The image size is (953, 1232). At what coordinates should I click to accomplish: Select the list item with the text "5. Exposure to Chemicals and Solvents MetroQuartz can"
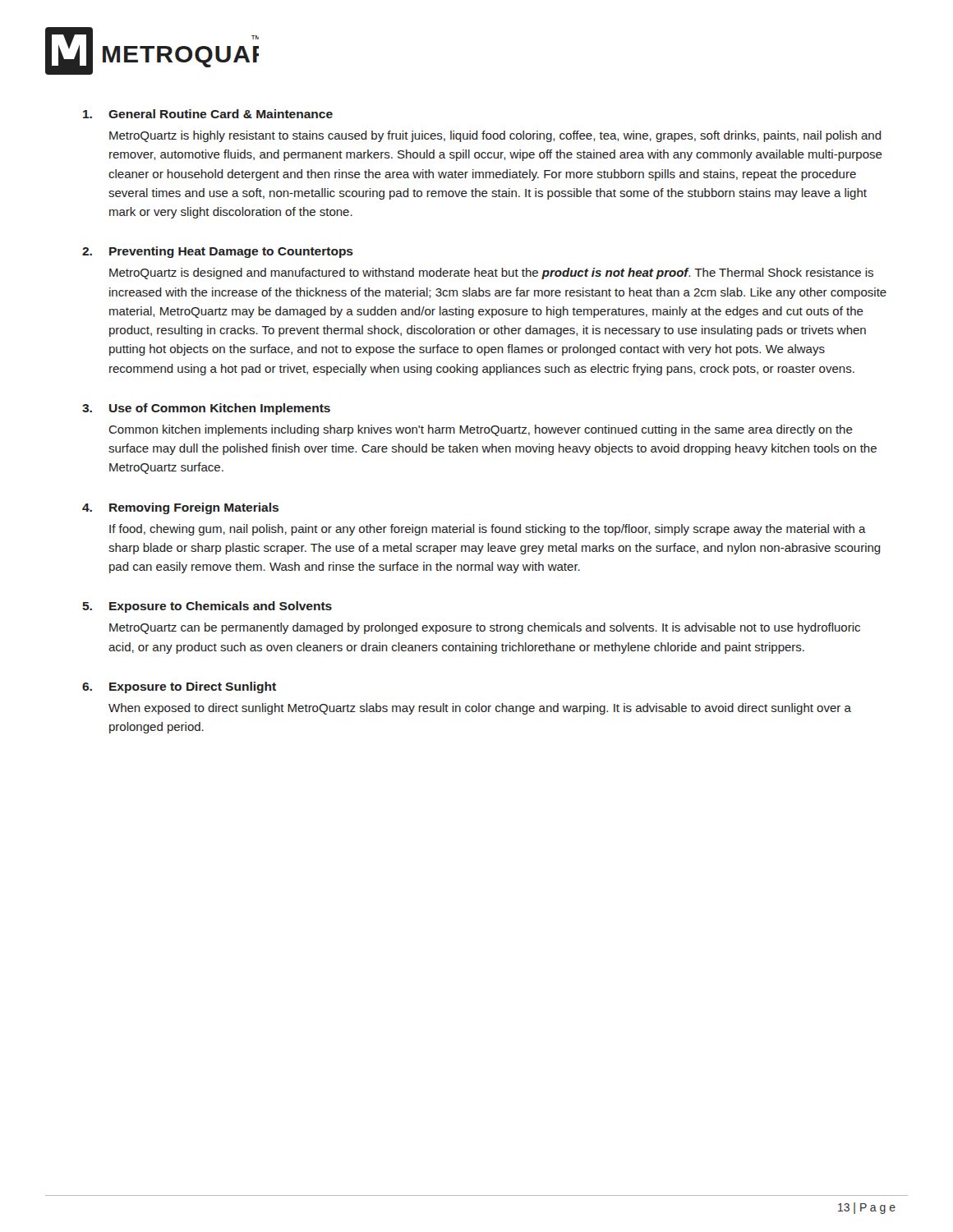485,628
